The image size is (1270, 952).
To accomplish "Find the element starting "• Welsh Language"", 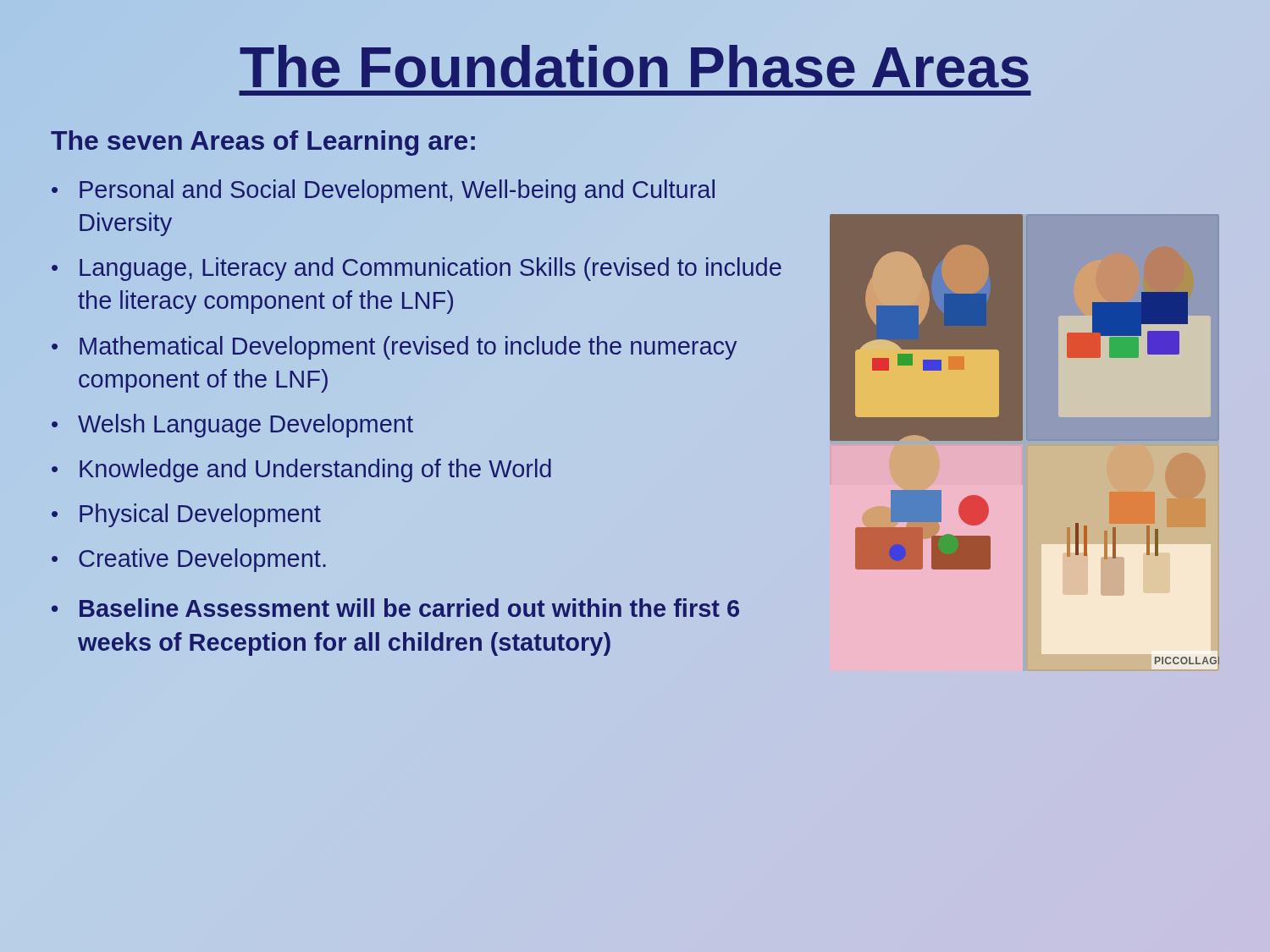I will 232,424.
